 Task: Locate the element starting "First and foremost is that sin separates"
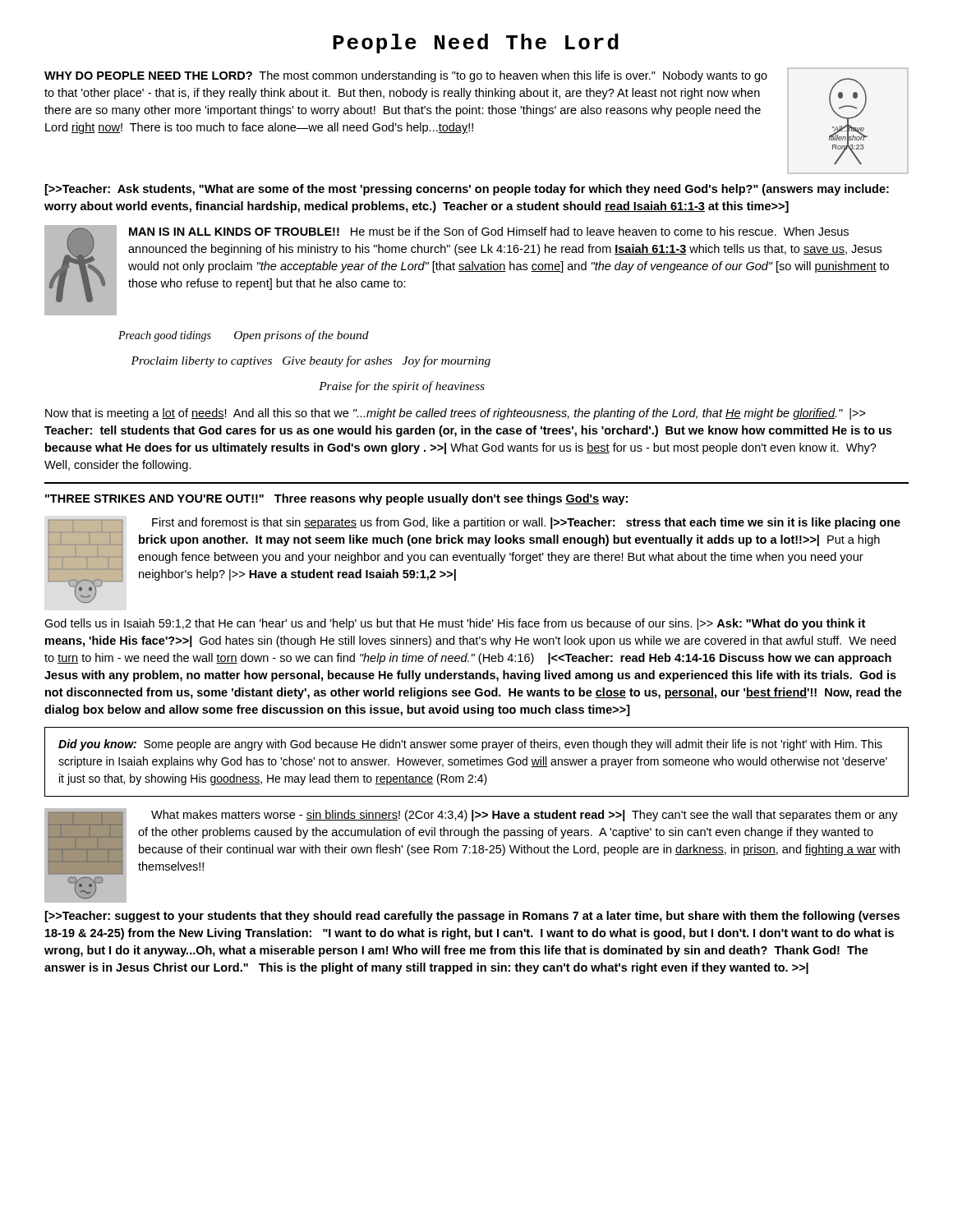(x=519, y=548)
